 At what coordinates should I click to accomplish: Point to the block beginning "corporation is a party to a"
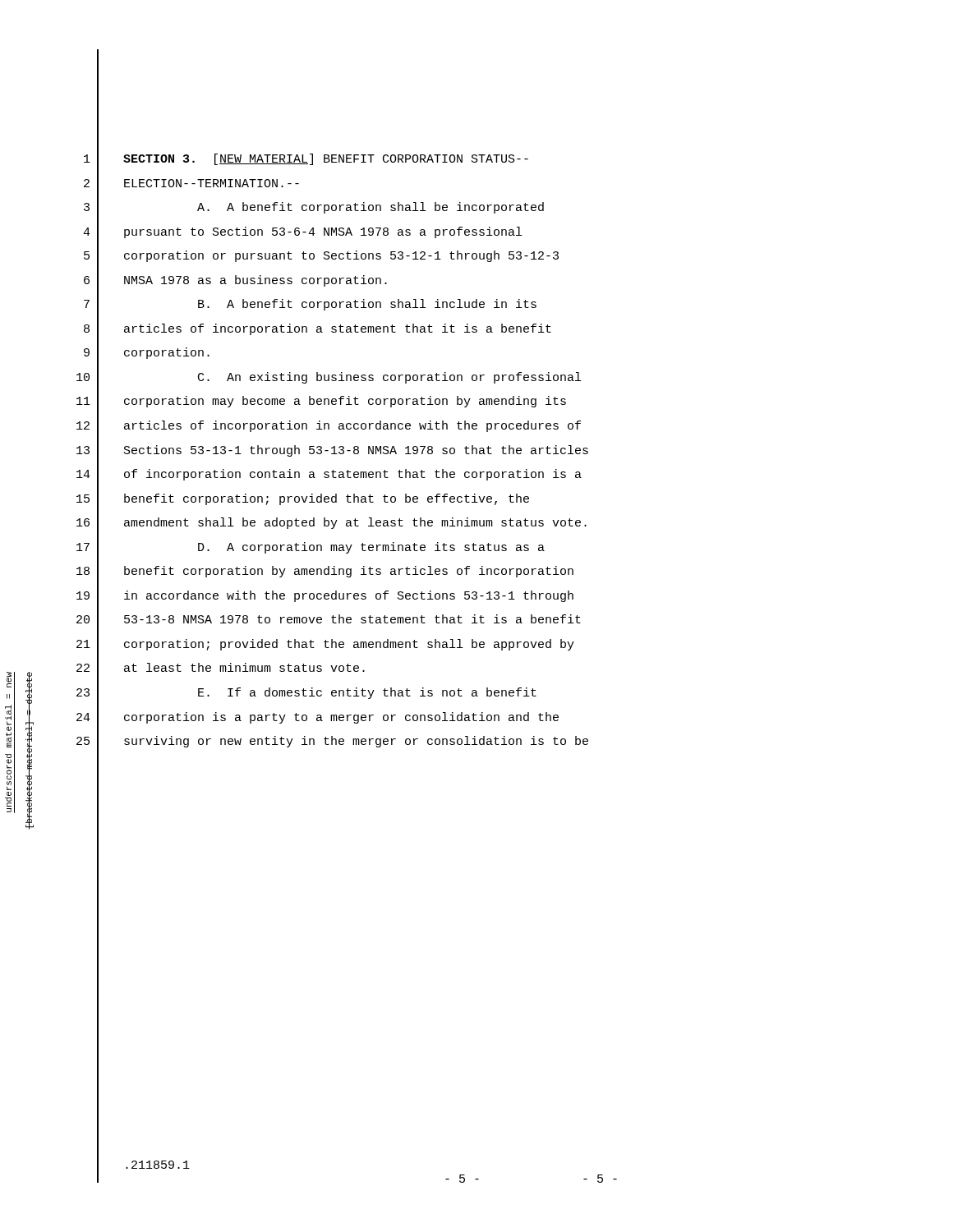coord(493,718)
